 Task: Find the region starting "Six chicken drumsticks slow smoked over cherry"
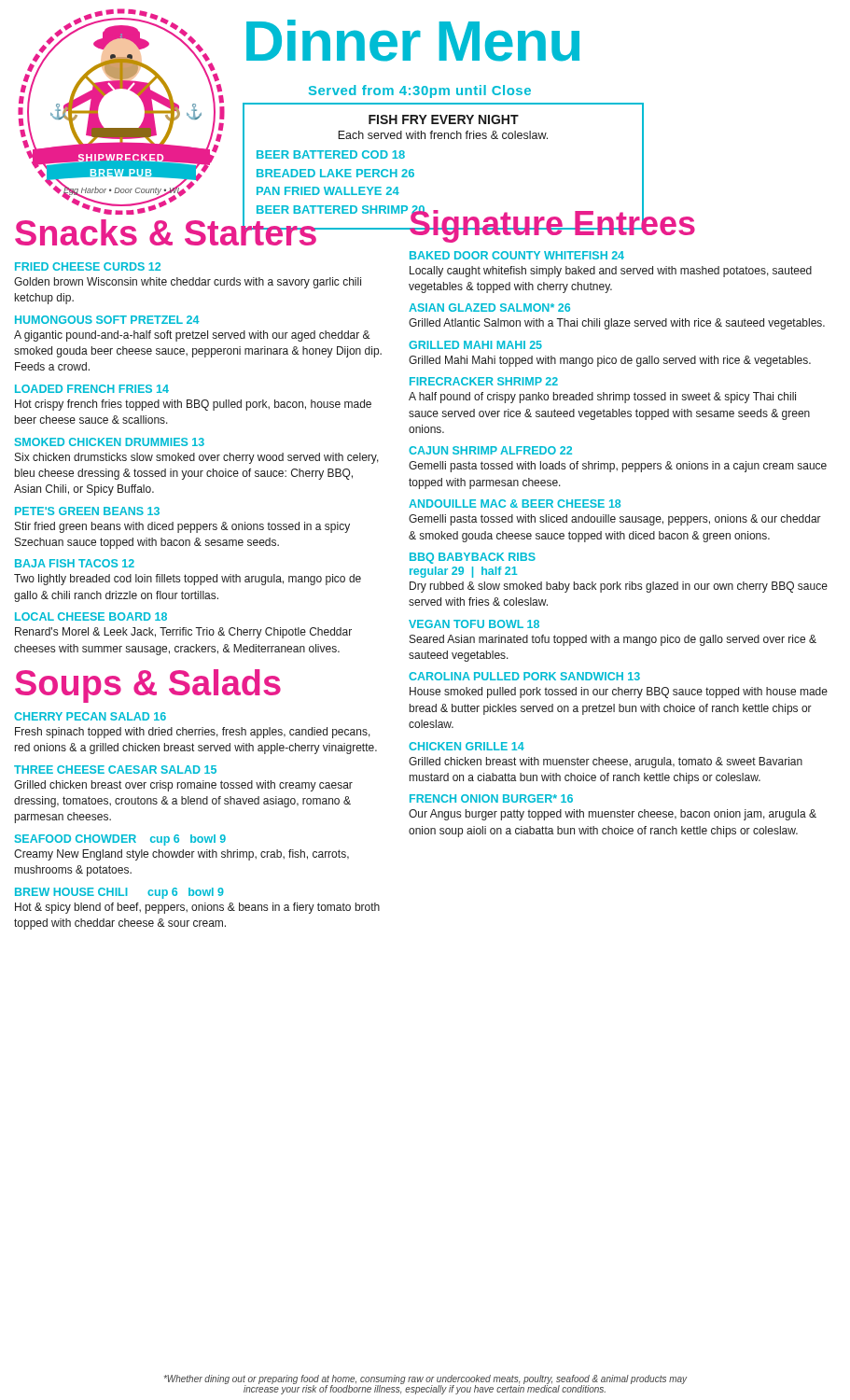click(x=198, y=474)
